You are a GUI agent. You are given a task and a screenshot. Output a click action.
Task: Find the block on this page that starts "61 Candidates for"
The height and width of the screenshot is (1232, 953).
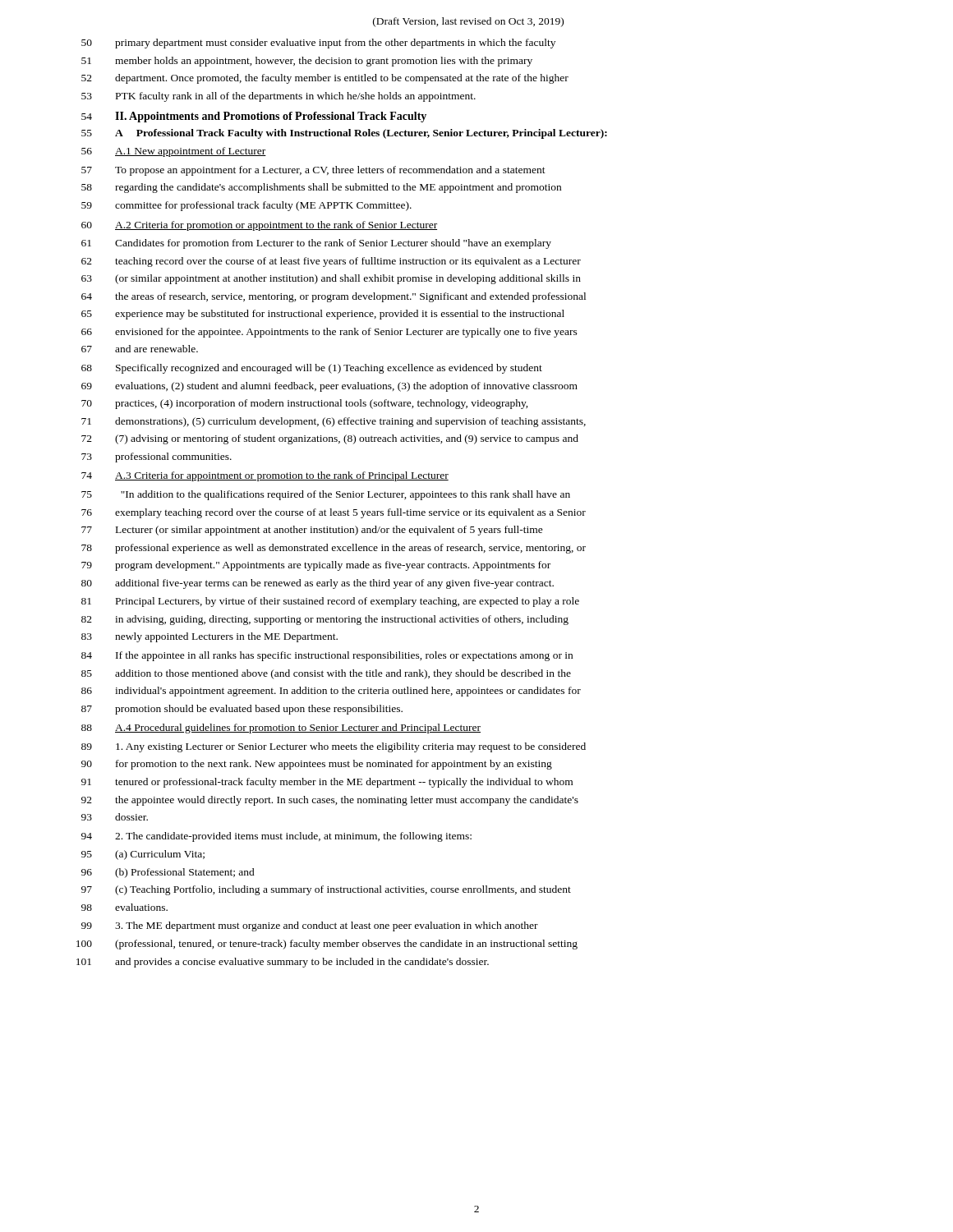click(x=468, y=296)
